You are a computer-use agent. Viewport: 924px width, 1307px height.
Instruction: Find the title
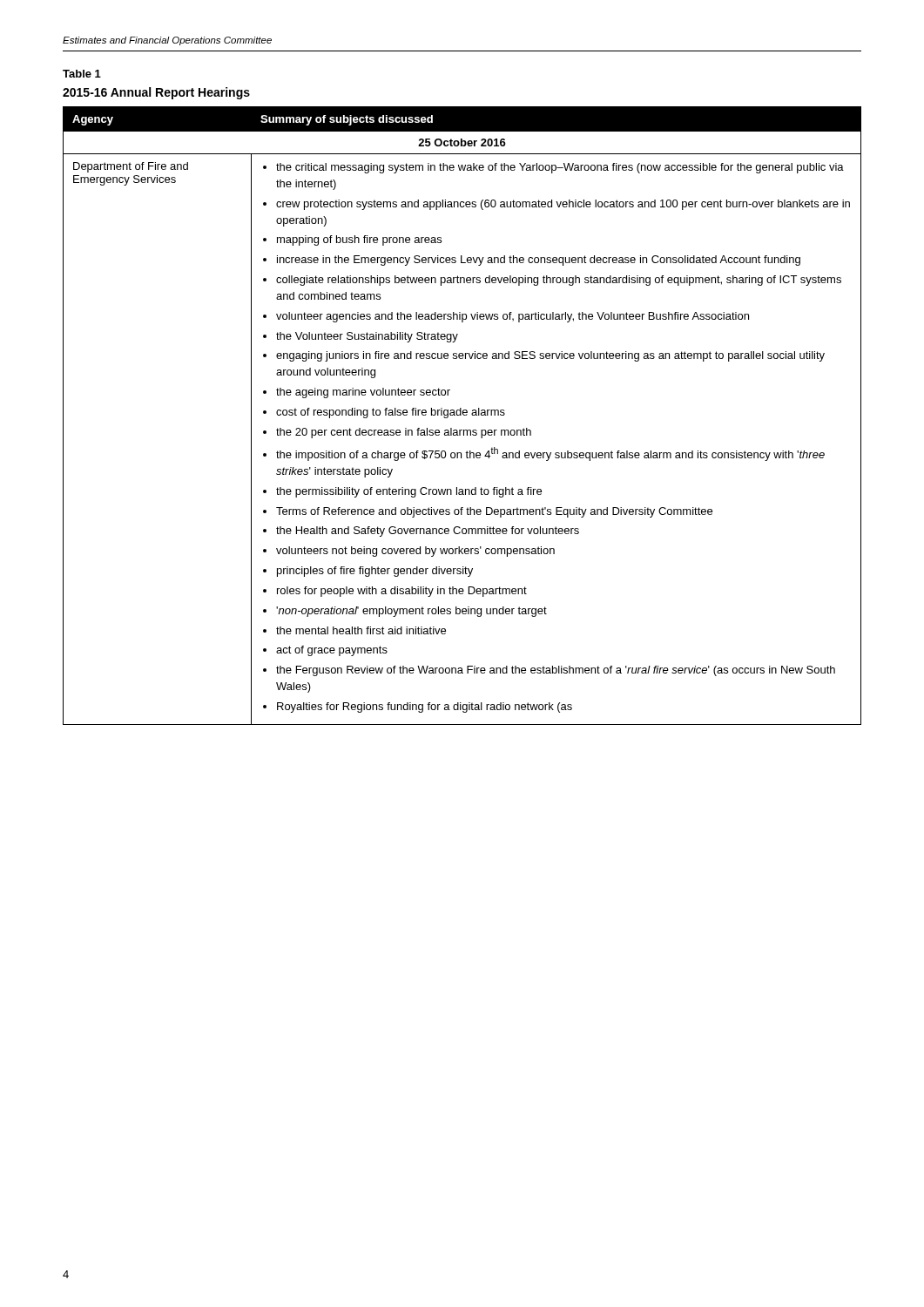tap(156, 92)
